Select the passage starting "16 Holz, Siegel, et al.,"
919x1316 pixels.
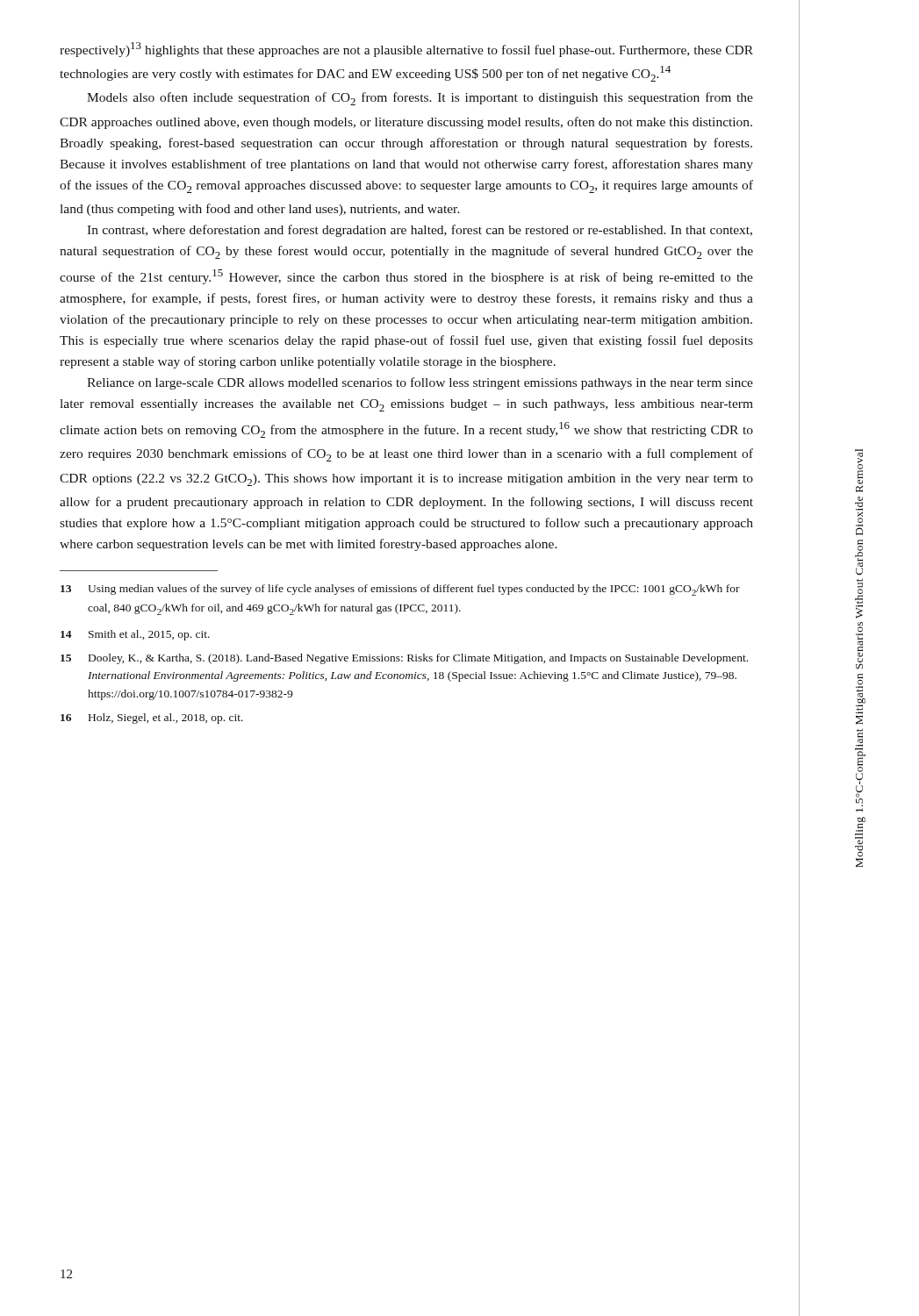point(152,719)
